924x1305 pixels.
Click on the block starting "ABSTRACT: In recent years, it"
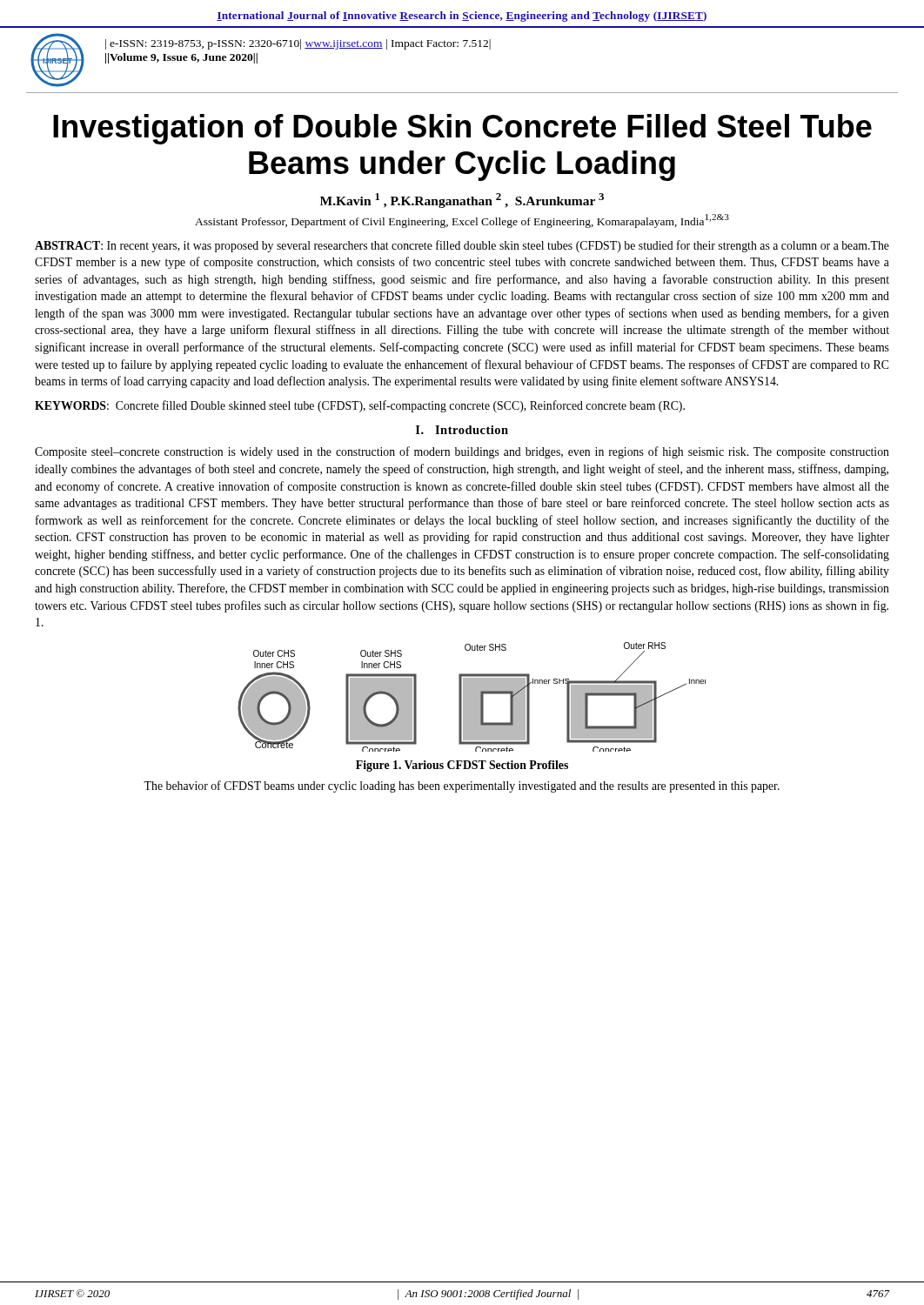462,314
